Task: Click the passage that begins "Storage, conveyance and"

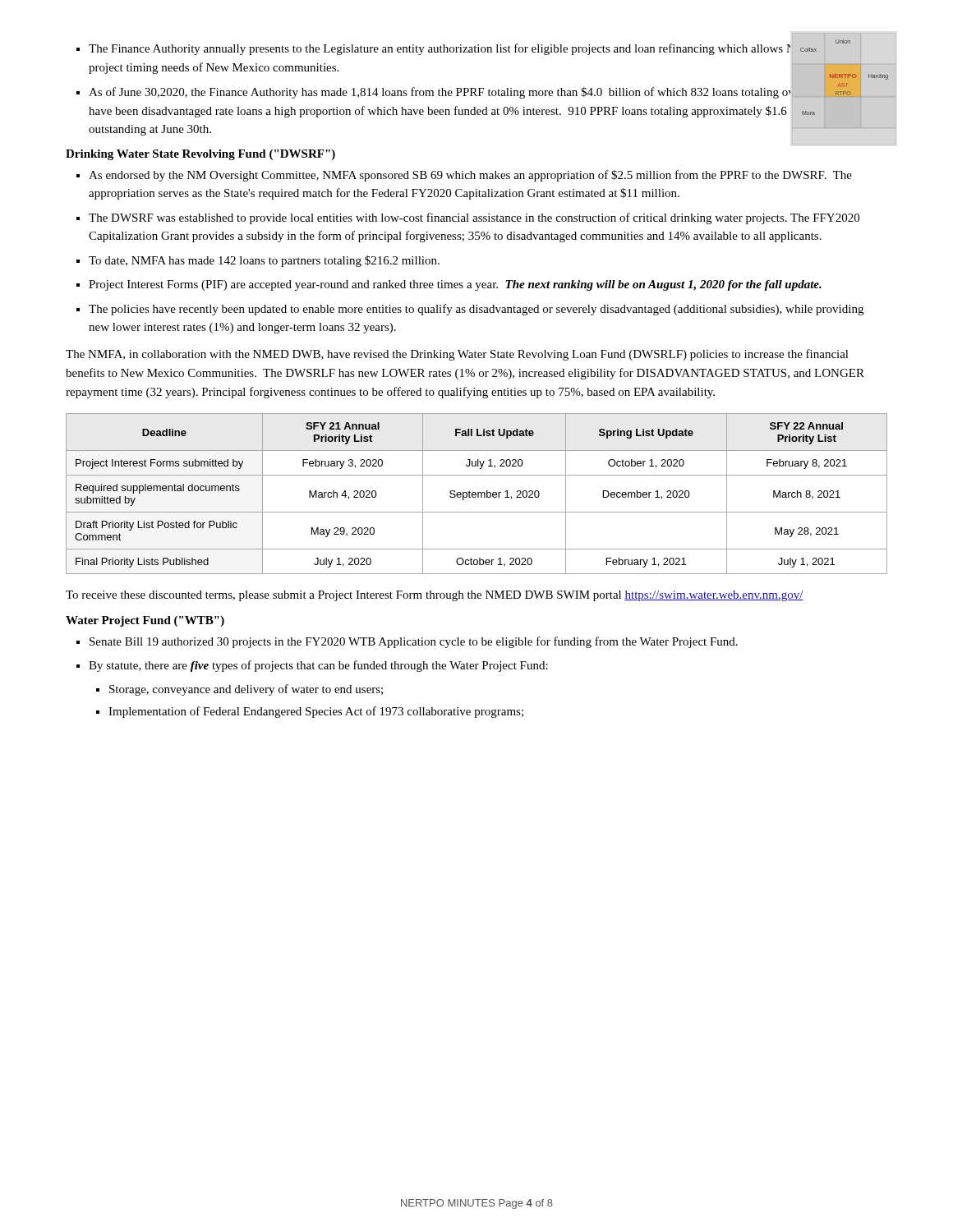Action: pyautogui.click(x=246, y=689)
